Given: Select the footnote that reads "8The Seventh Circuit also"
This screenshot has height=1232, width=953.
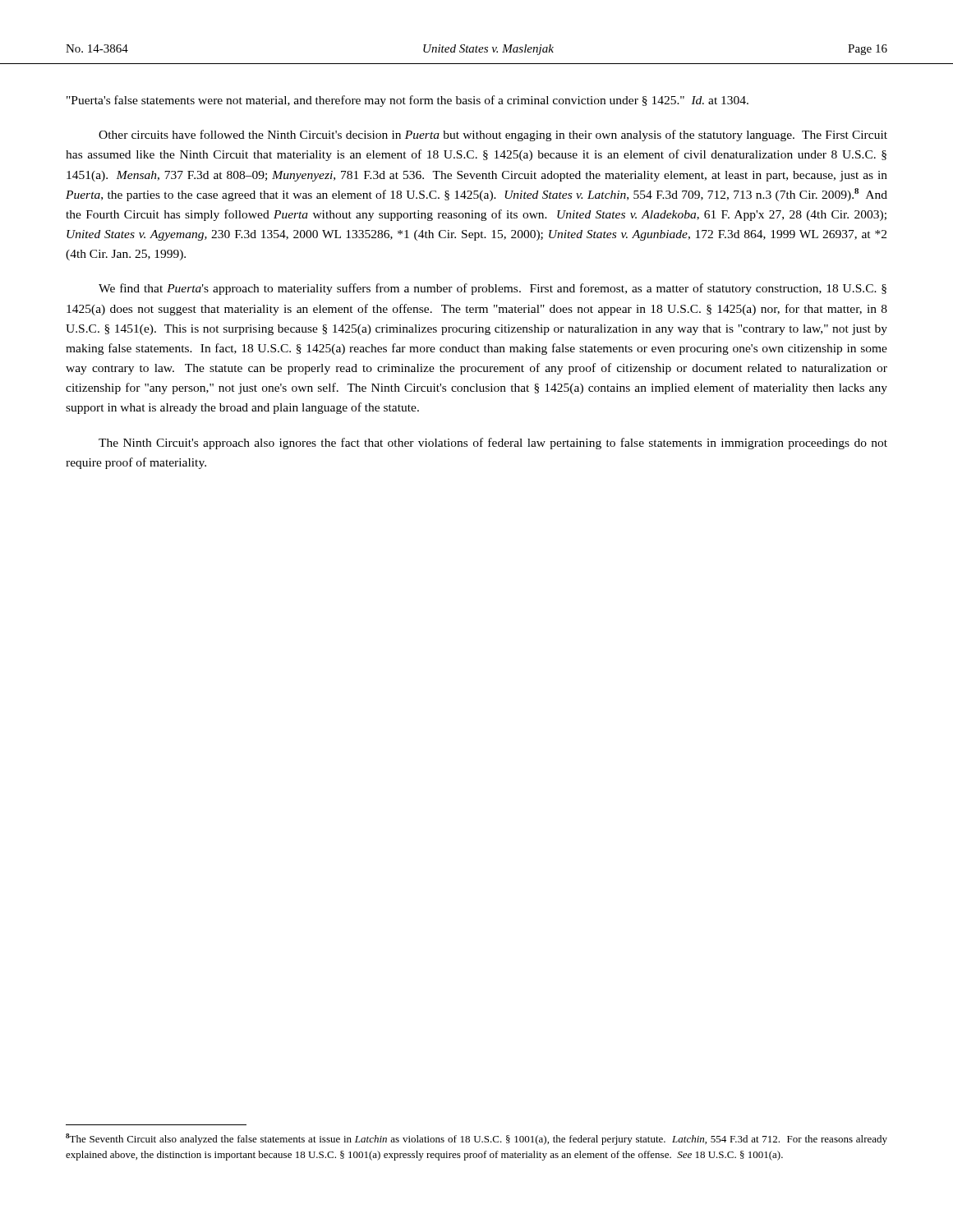Looking at the screenshot, I should tap(476, 1148).
